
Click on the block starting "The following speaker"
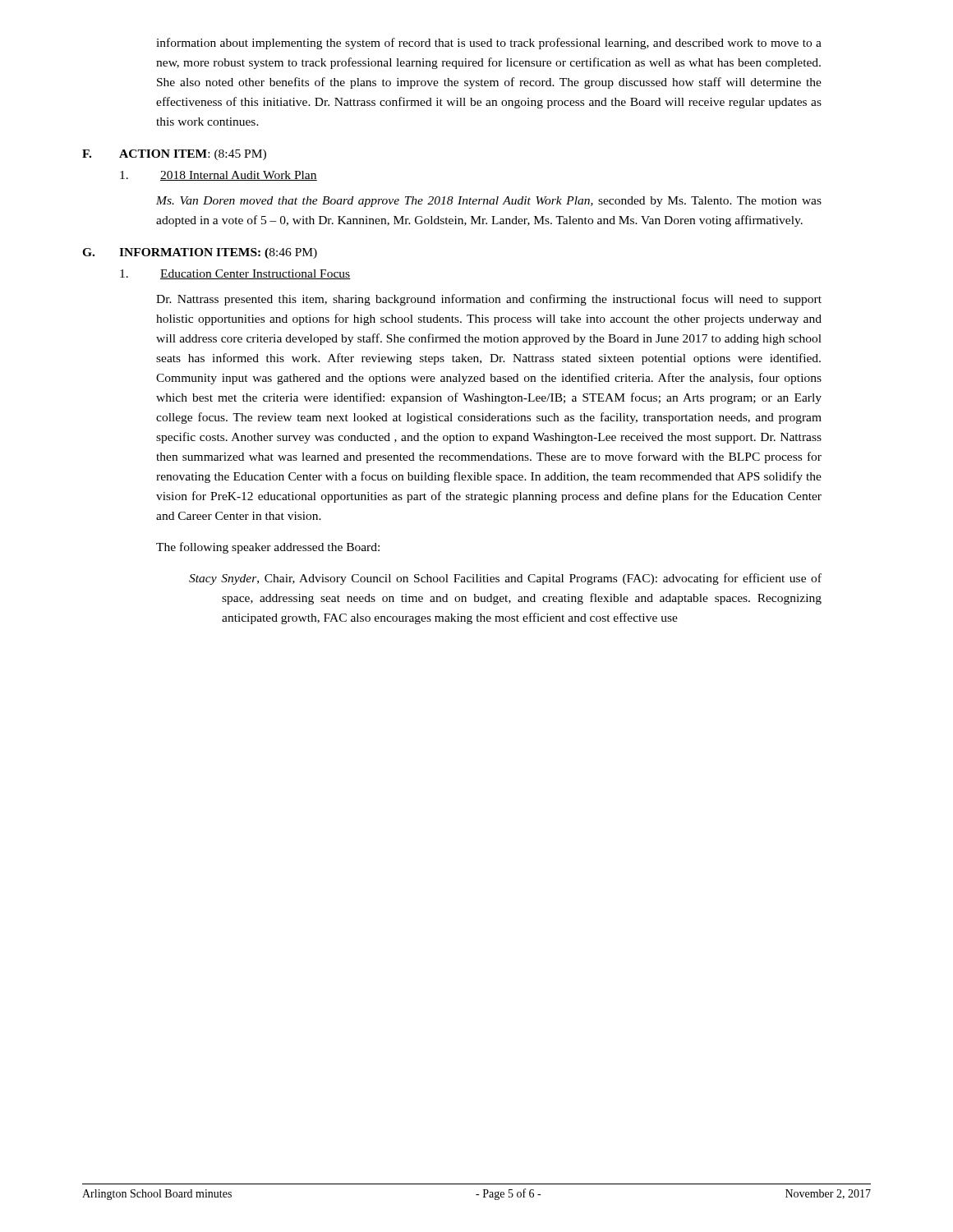coord(268,548)
